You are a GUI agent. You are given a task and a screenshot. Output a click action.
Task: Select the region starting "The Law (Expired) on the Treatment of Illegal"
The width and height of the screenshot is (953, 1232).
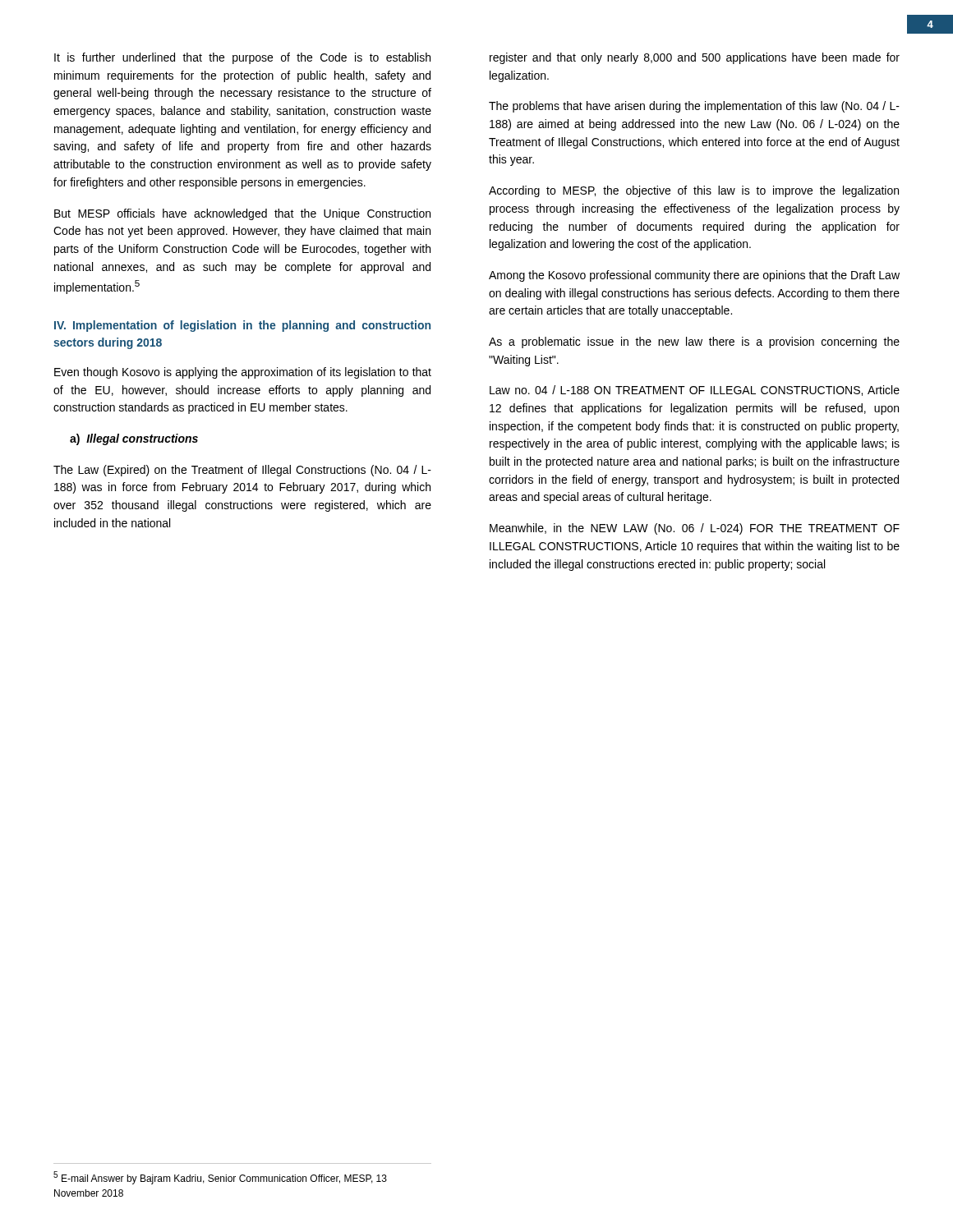[x=242, y=496]
